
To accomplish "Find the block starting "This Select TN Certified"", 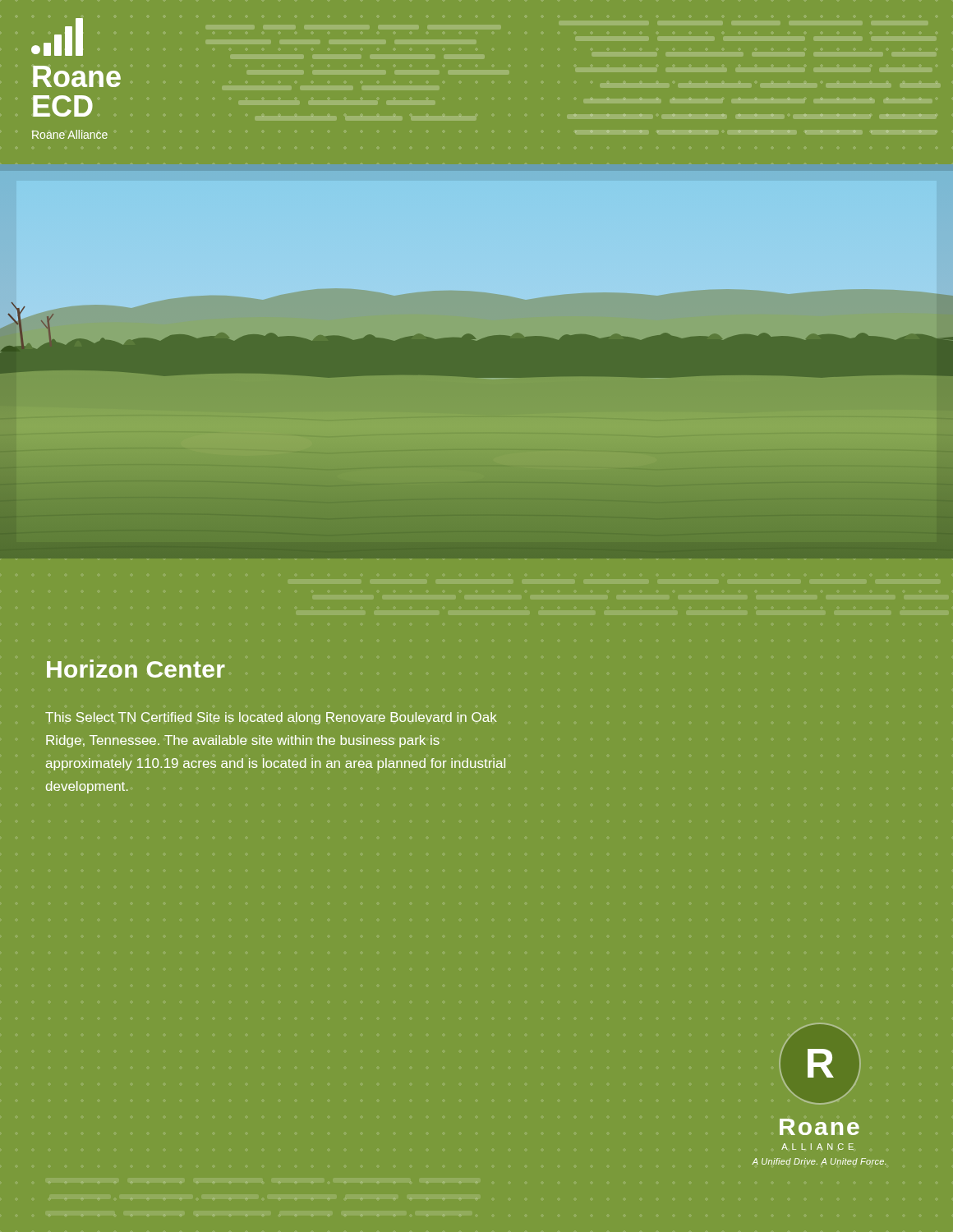I will (x=276, y=752).
